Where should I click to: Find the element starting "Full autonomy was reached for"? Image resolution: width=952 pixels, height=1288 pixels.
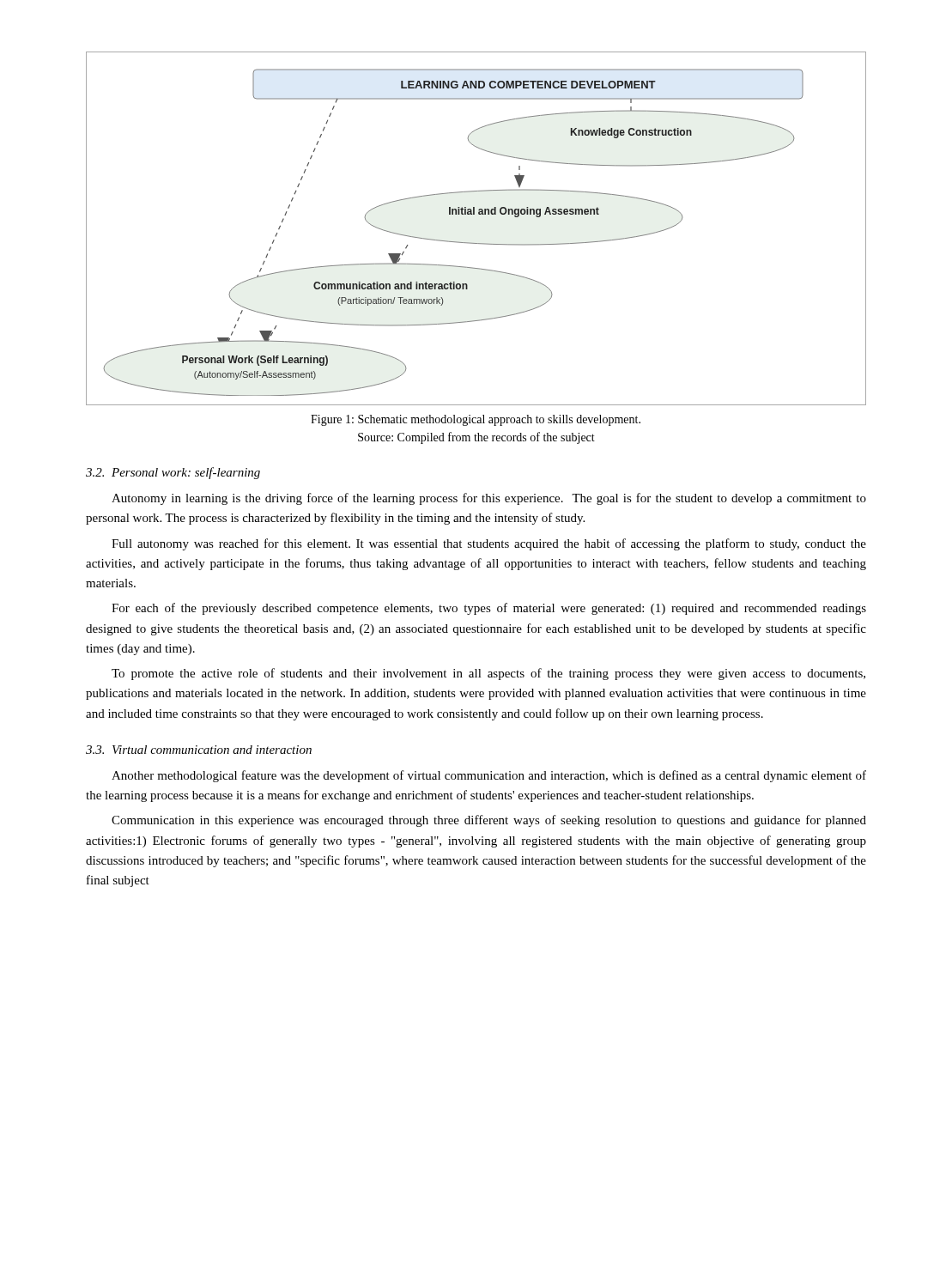[x=476, y=563]
